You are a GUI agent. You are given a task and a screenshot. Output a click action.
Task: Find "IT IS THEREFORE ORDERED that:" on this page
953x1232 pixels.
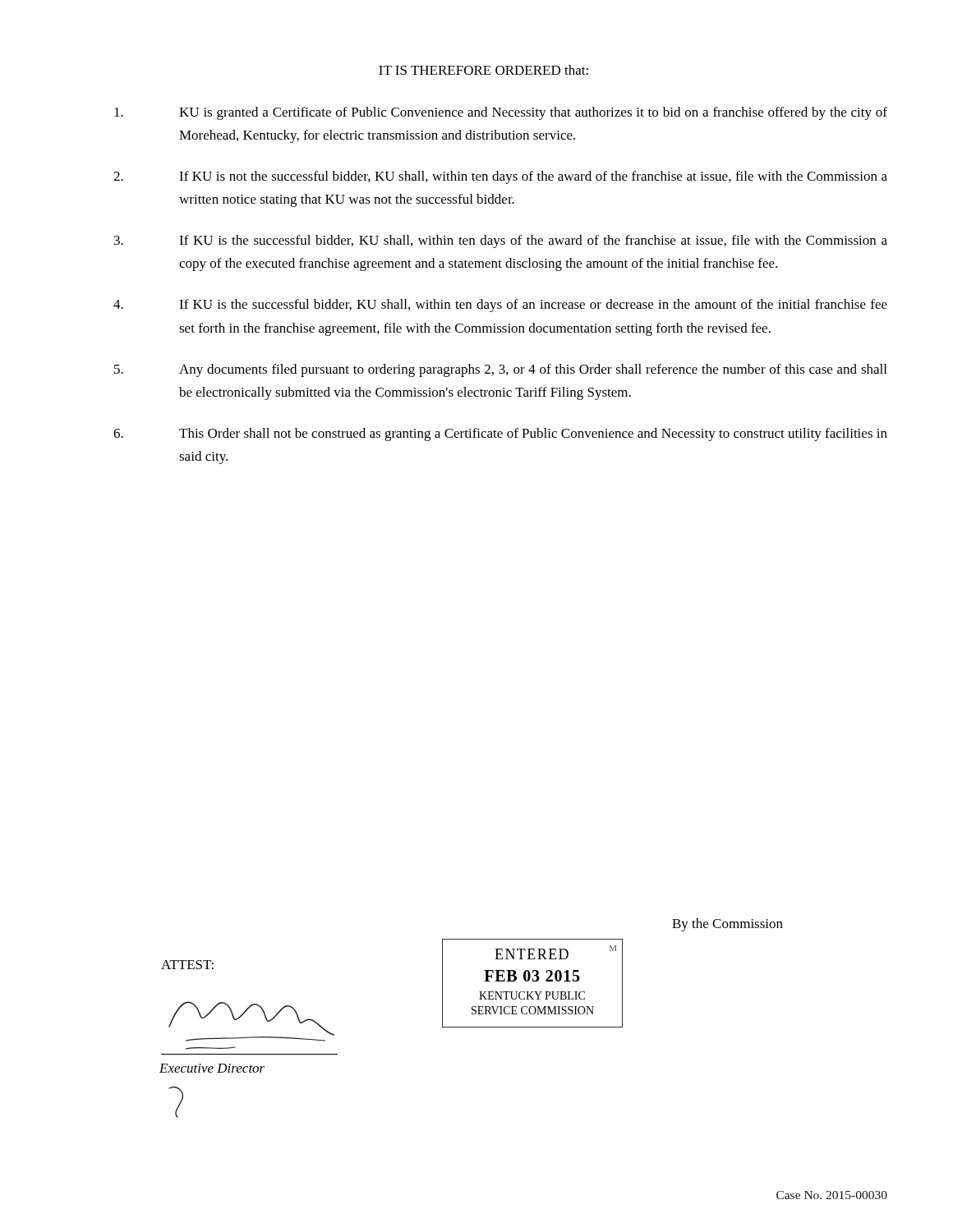(484, 70)
